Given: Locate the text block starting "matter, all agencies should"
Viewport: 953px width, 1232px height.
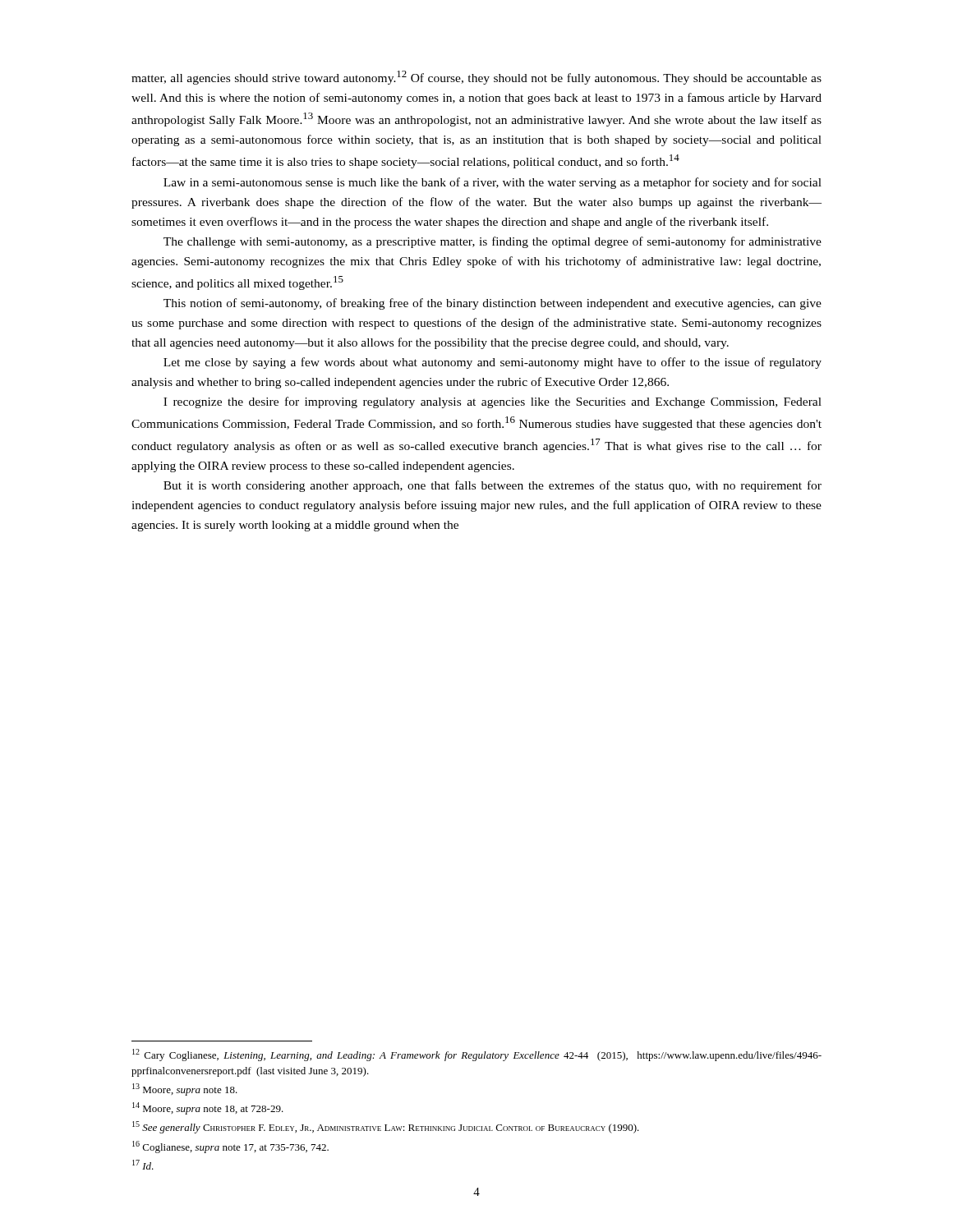Looking at the screenshot, I should (476, 119).
